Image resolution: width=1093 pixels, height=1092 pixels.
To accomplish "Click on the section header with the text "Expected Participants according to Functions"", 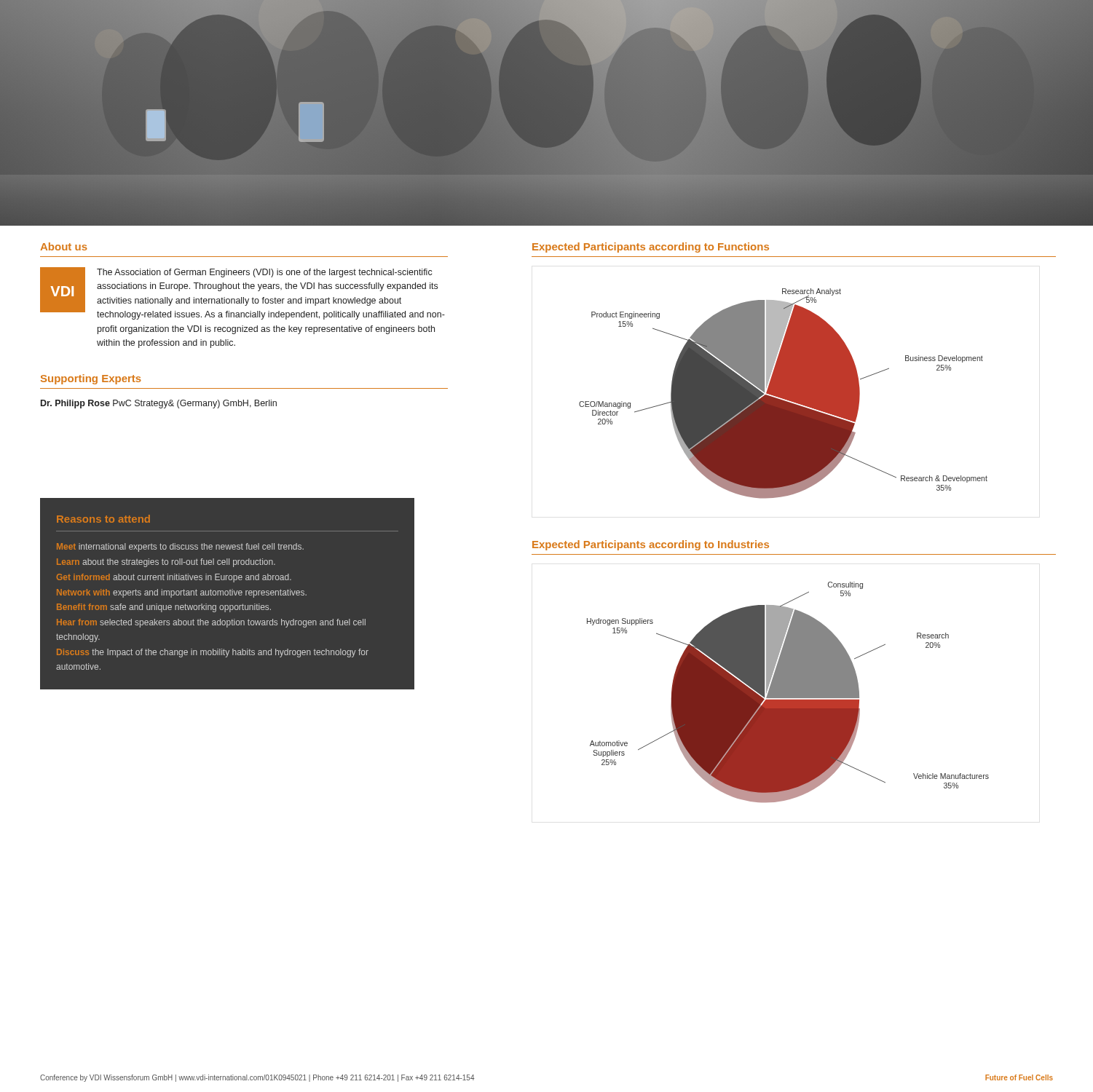I will (x=650, y=246).
